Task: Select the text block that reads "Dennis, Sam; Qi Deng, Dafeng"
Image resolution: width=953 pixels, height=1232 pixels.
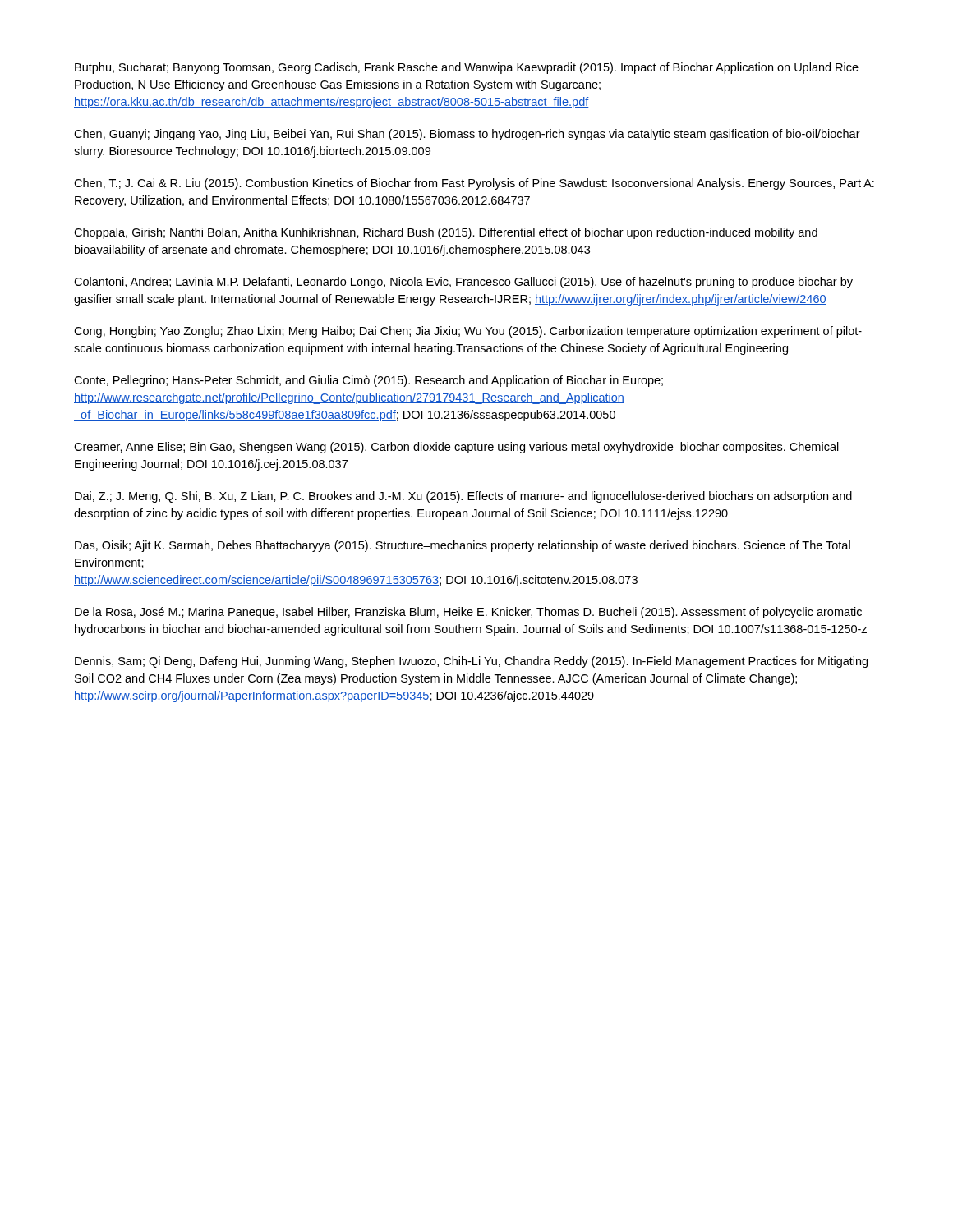Action: [471, 679]
